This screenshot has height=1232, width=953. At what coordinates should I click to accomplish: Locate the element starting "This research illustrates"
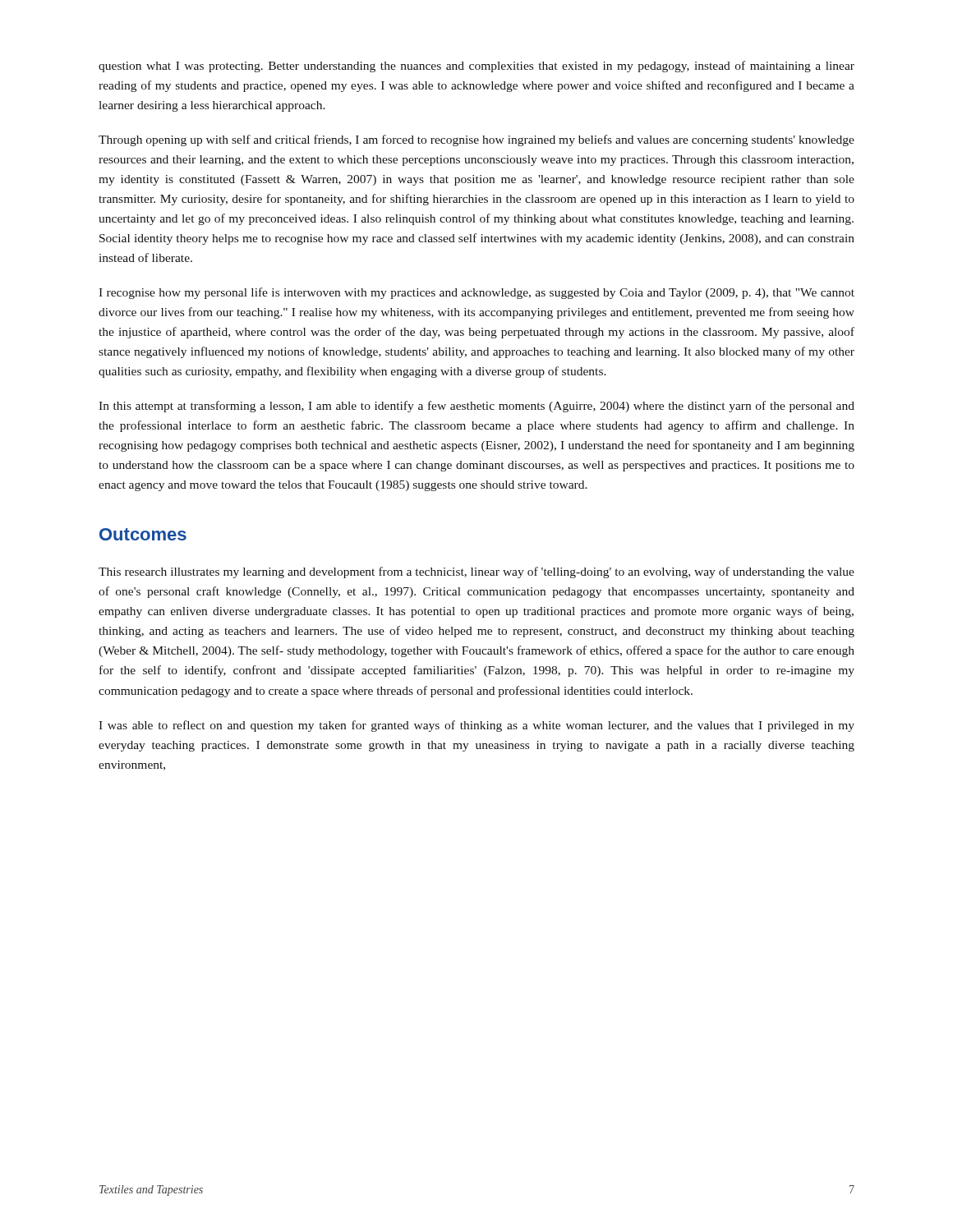476,631
